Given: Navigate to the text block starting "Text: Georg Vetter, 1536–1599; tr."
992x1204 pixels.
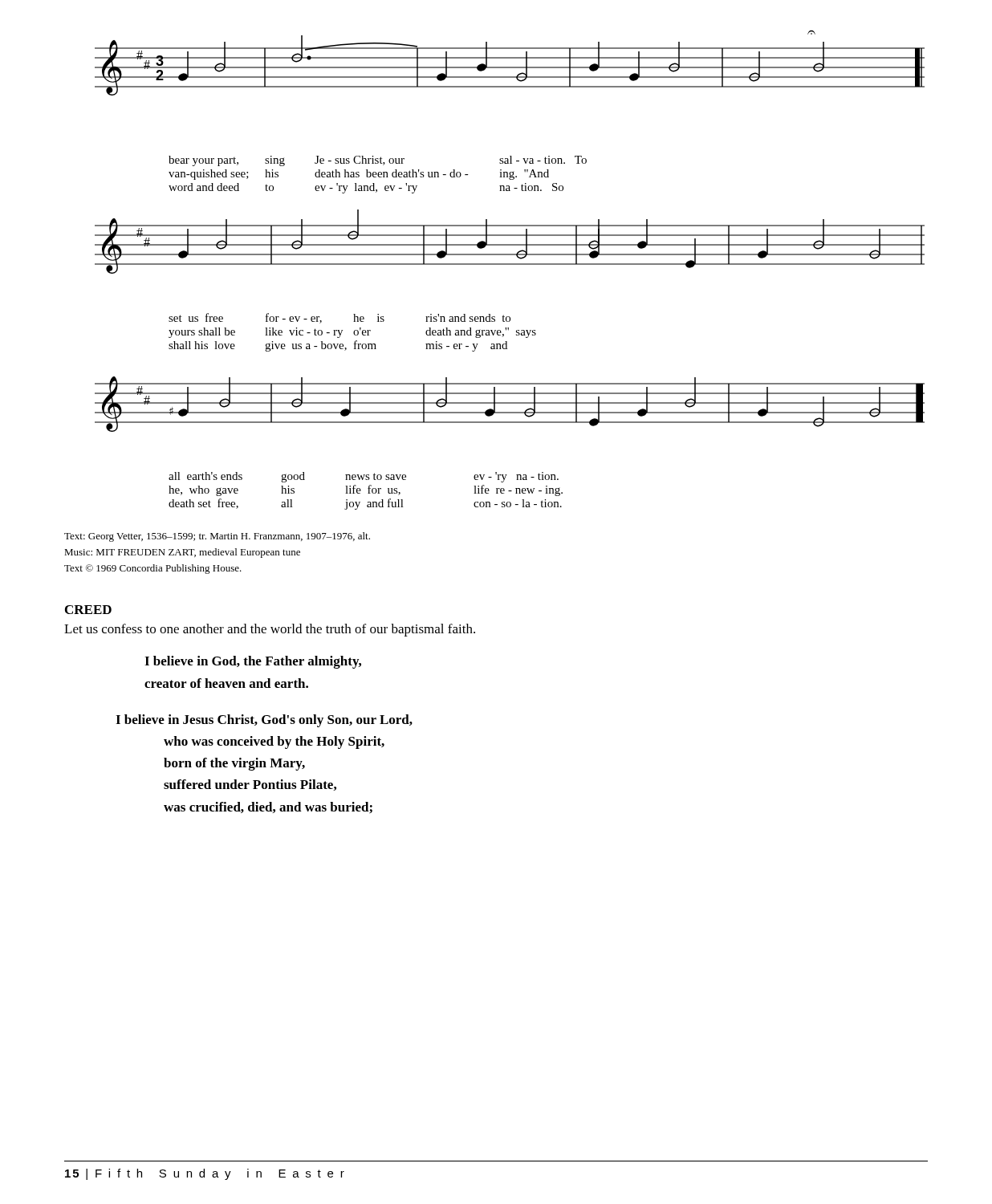Looking at the screenshot, I should click(x=217, y=552).
